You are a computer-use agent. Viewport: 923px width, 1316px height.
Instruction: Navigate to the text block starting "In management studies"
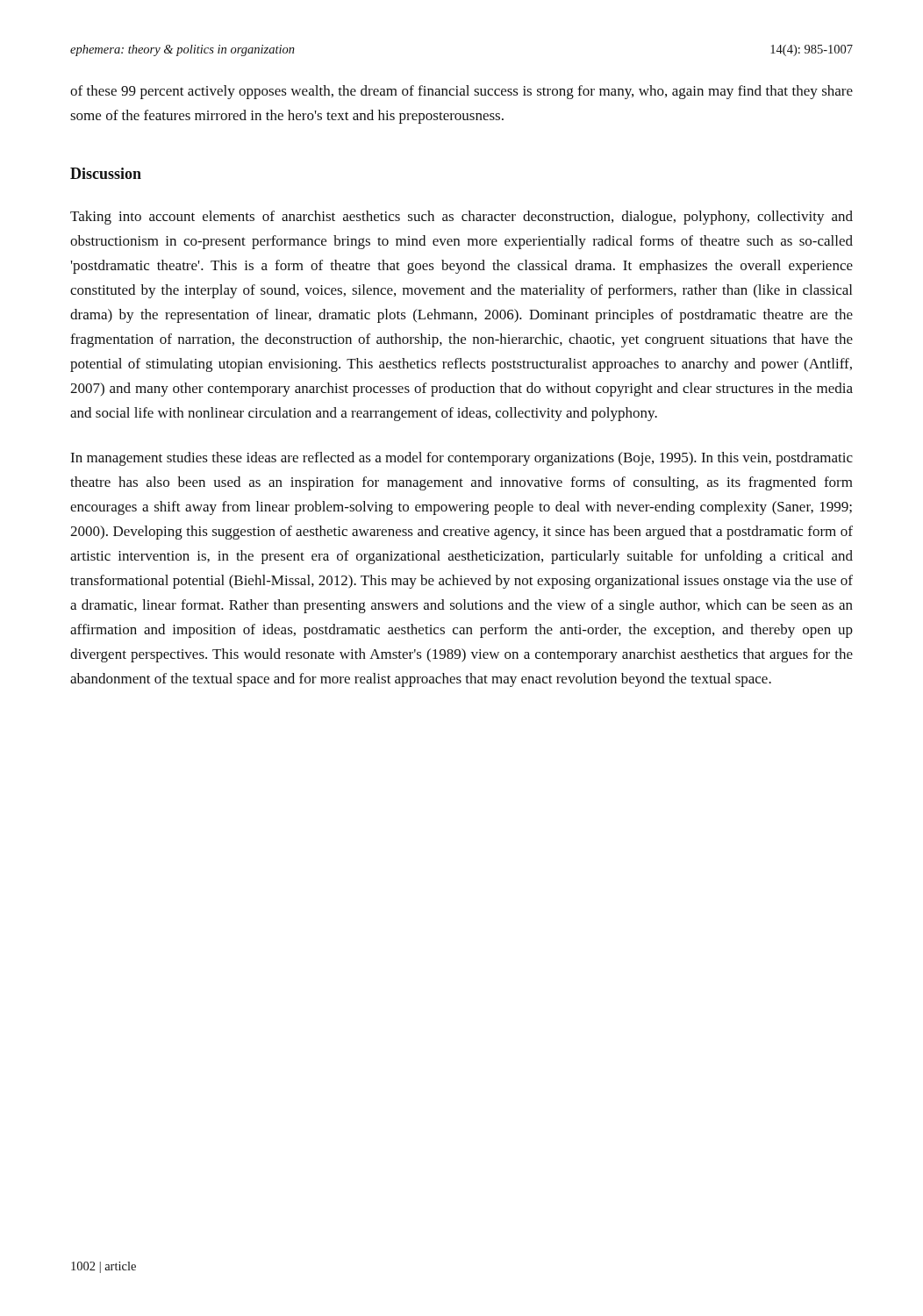462,568
